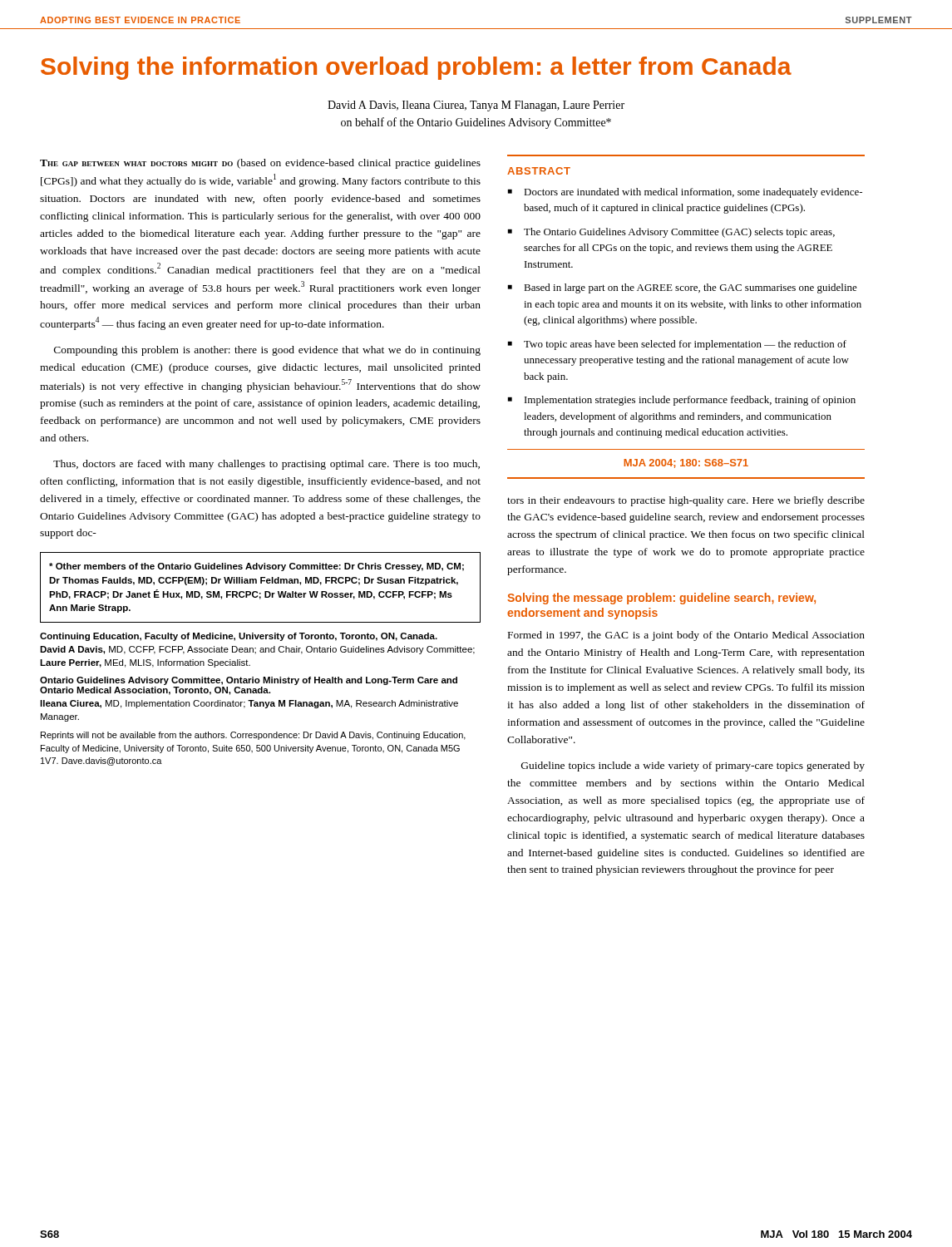Locate the section header that opens with "Solving the message problem: guideline search, review,"
The width and height of the screenshot is (952, 1247).
[662, 605]
